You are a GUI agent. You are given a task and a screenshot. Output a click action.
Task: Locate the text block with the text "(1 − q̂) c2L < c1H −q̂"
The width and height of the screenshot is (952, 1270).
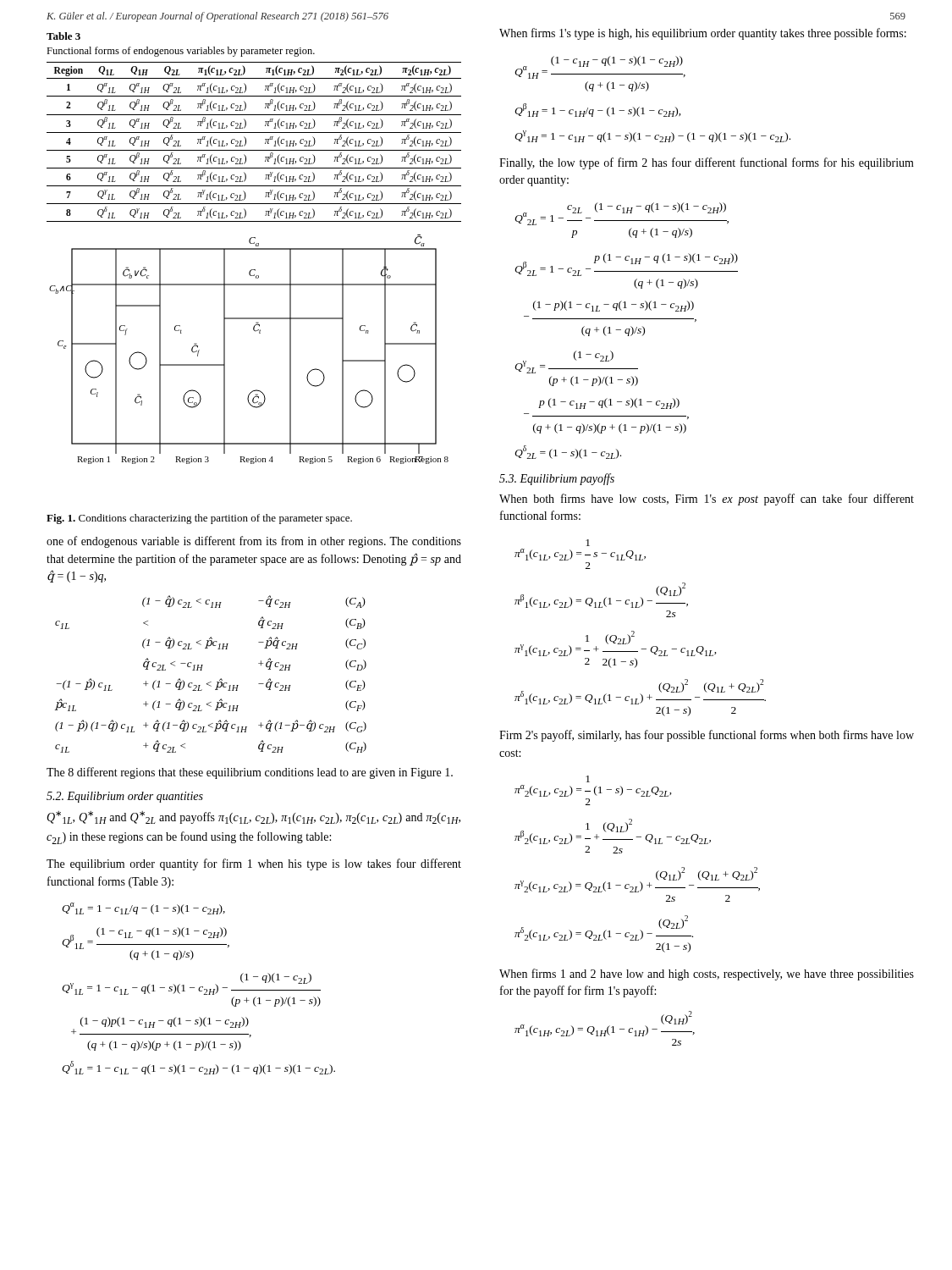coord(212,675)
